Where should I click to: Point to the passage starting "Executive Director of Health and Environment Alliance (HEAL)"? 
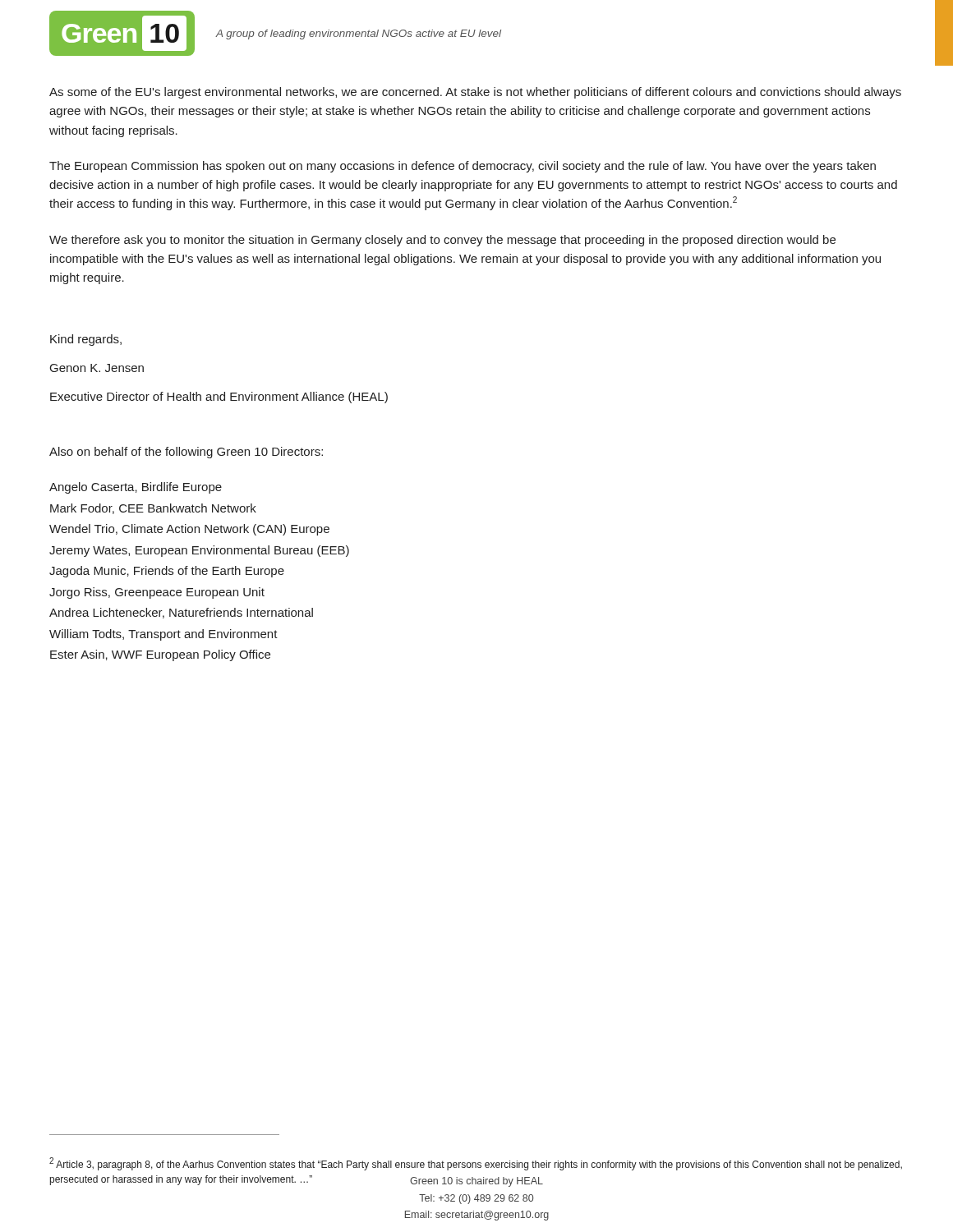coord(219,397)
